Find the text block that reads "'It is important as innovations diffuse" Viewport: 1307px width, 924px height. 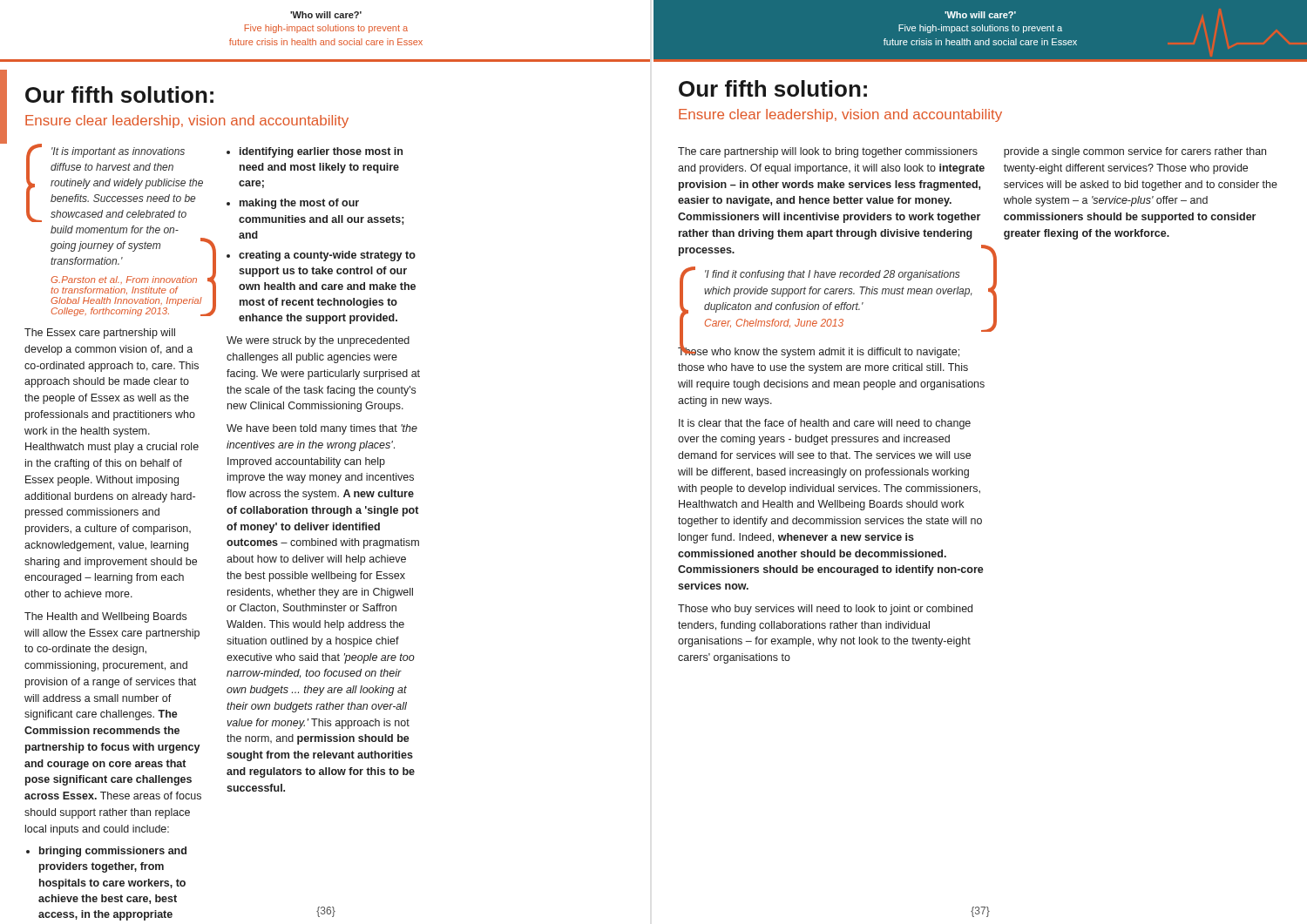[114, 230]
